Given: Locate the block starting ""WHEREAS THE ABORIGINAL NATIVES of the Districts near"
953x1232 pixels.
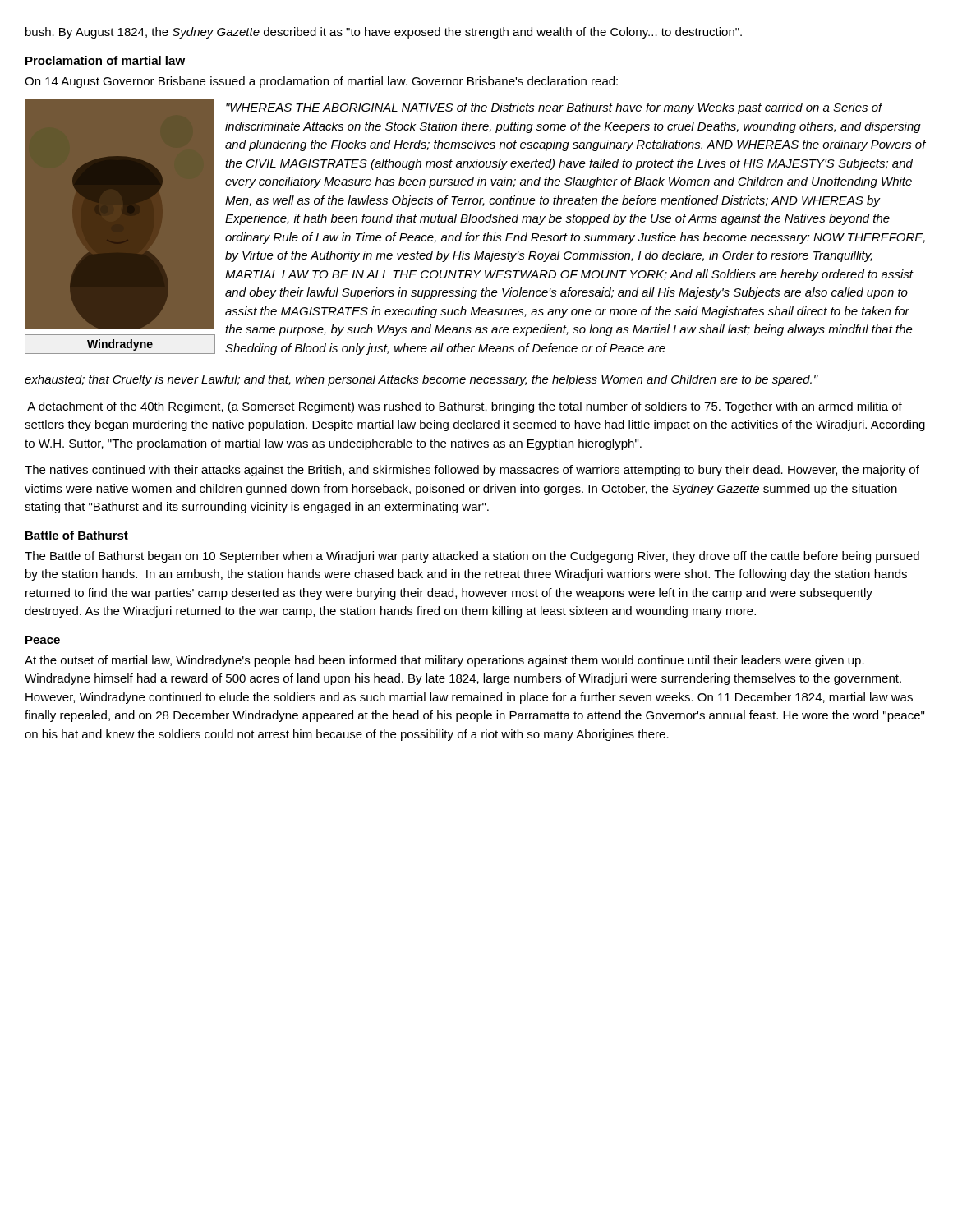Looking at the screenshot, I should [576, 227].
